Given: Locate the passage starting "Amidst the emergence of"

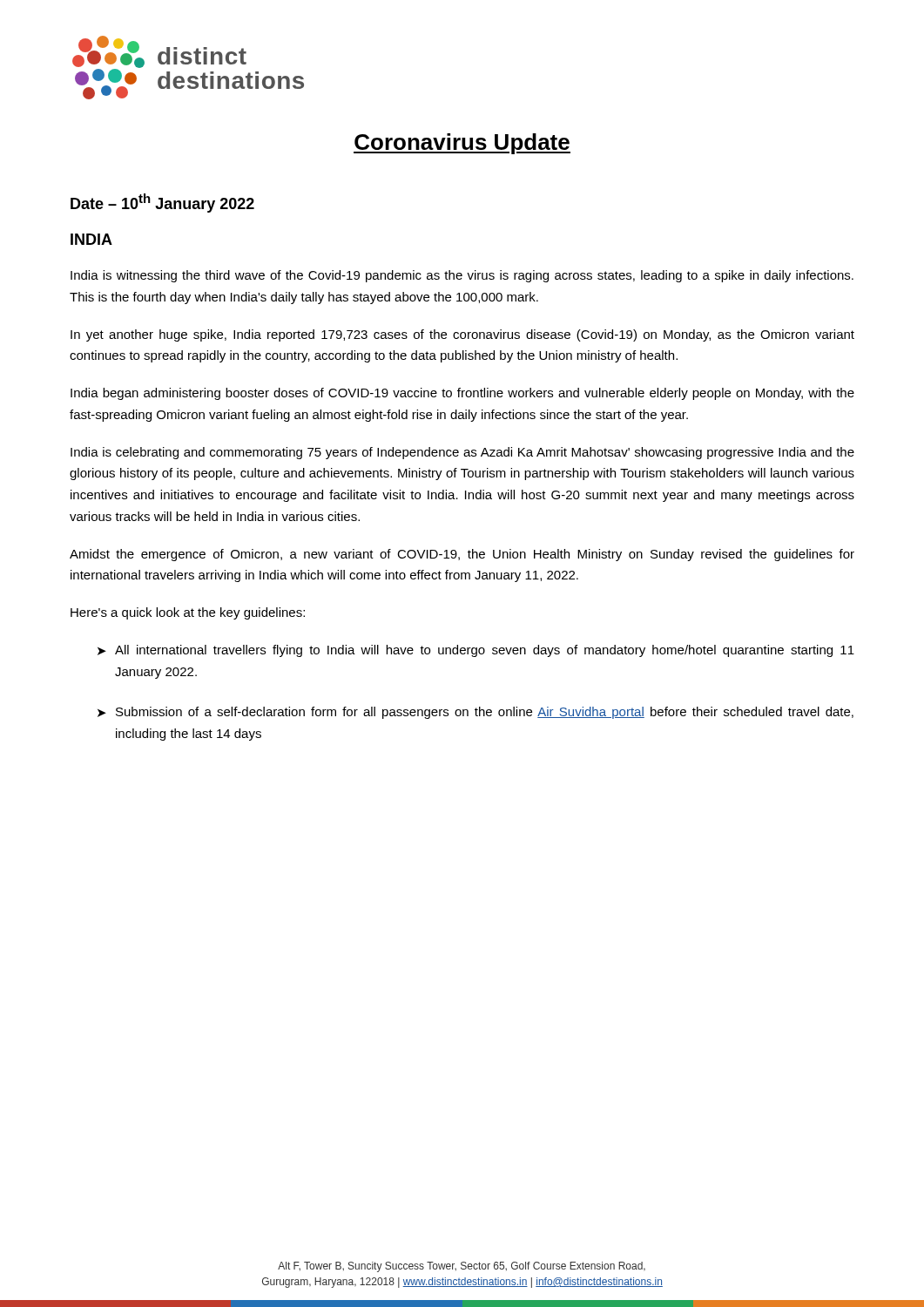Looking at the screenshot, I should [x=462, y=564].
